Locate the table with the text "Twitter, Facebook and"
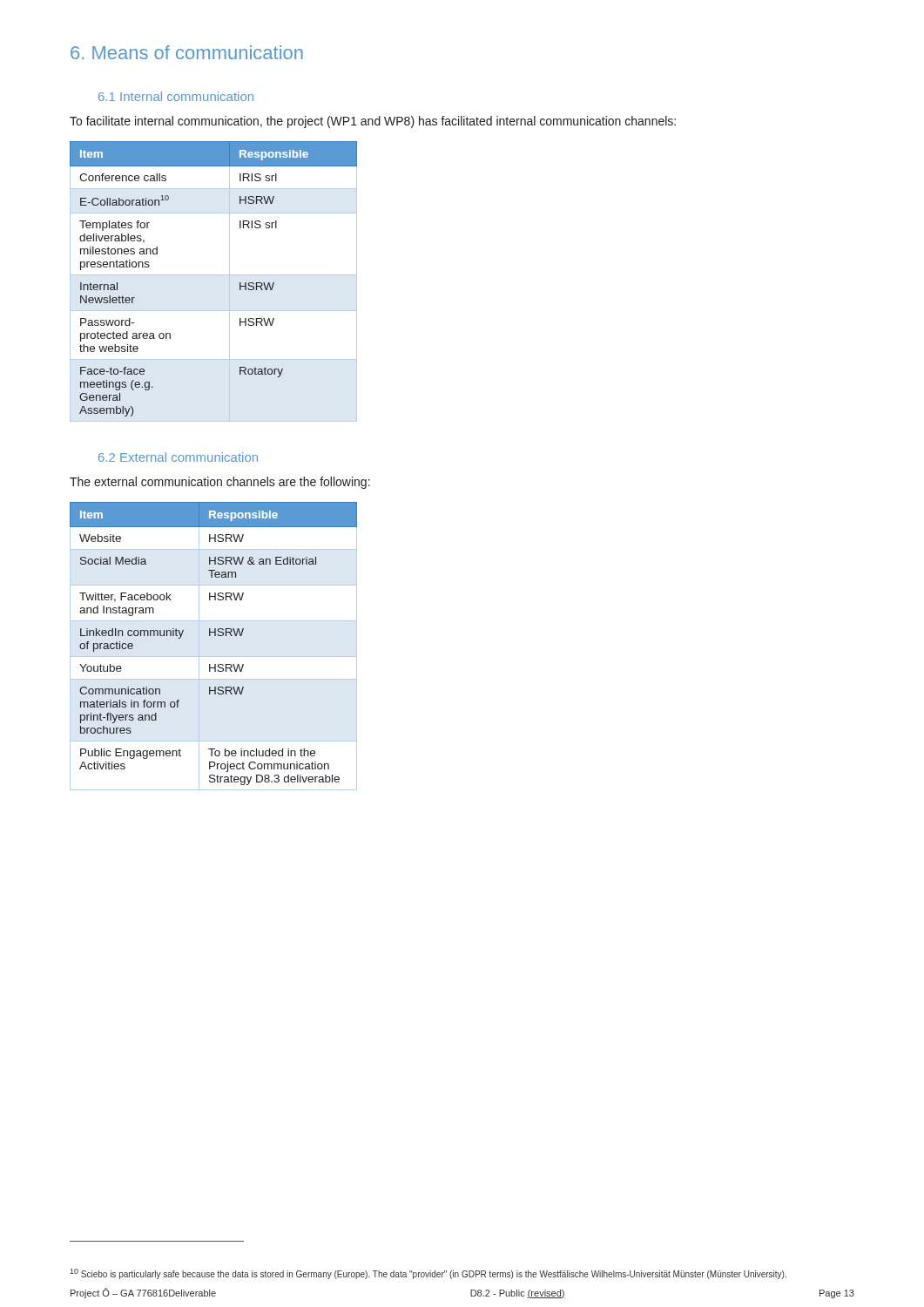The height and width of the screenshot is (1307, 924). click(x=462, y=646)
